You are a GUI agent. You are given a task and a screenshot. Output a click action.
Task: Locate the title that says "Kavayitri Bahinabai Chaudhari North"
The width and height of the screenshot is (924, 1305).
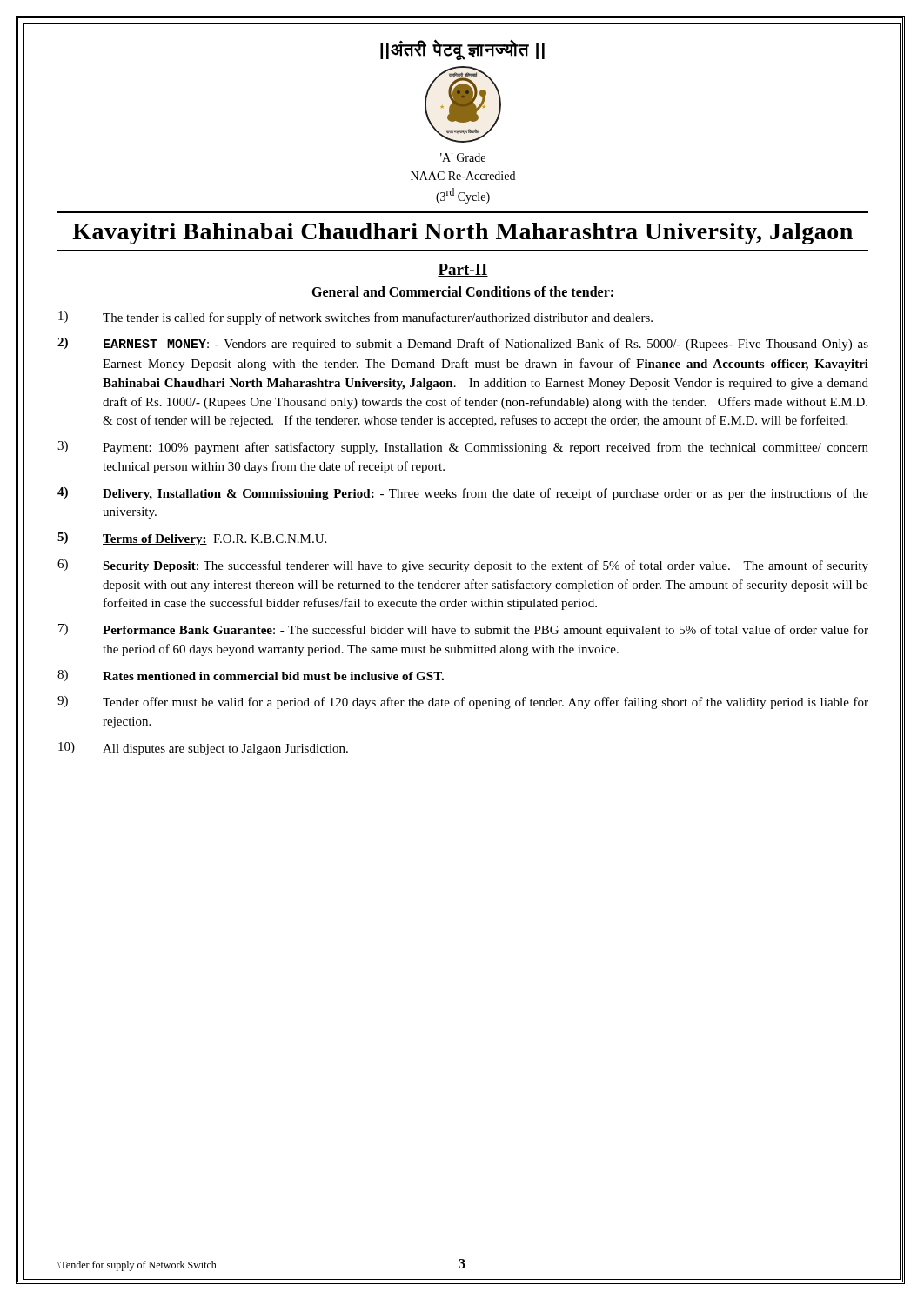463,231
